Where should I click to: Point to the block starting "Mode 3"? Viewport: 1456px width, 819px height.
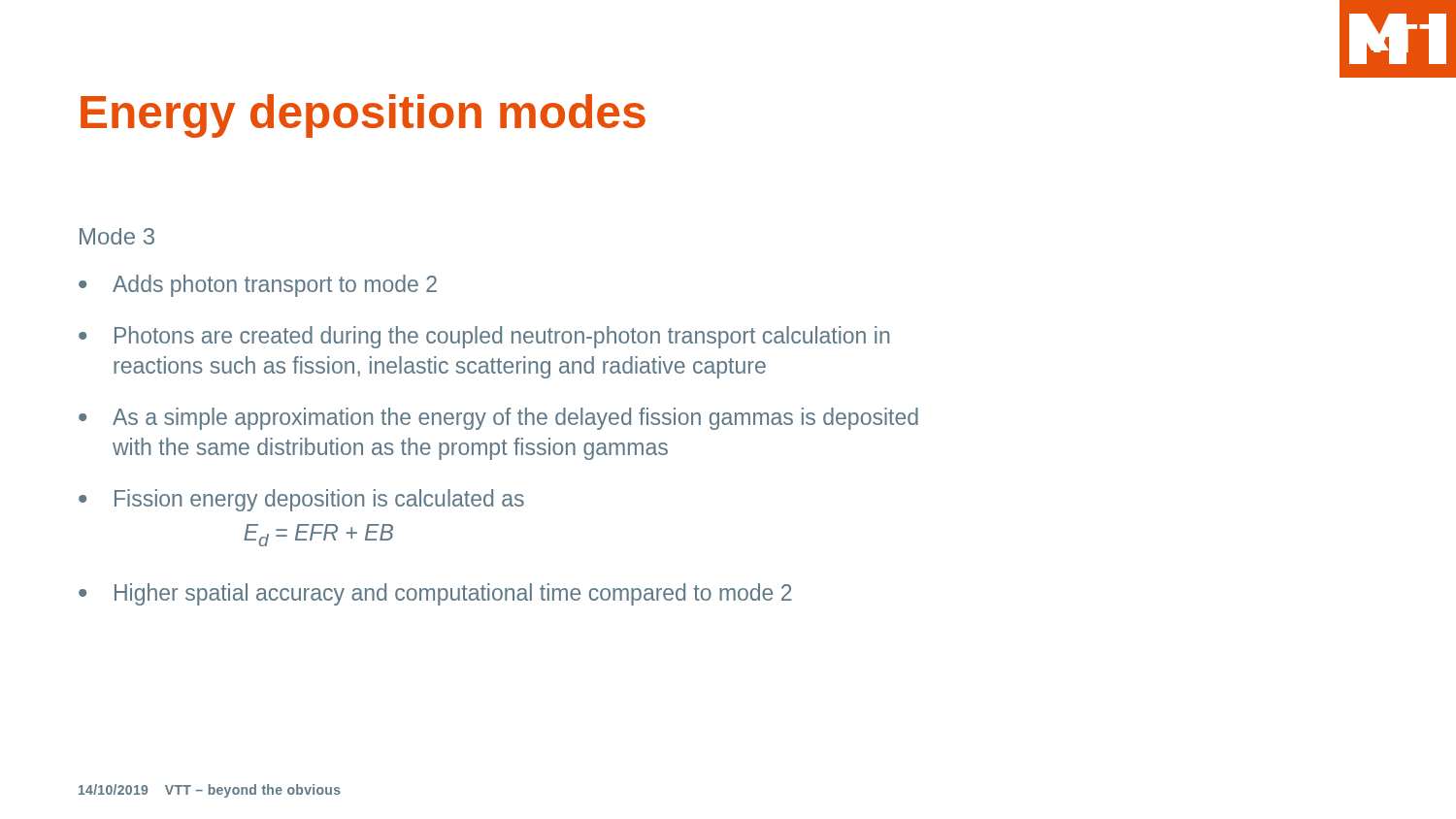click(x=116, y=236)
